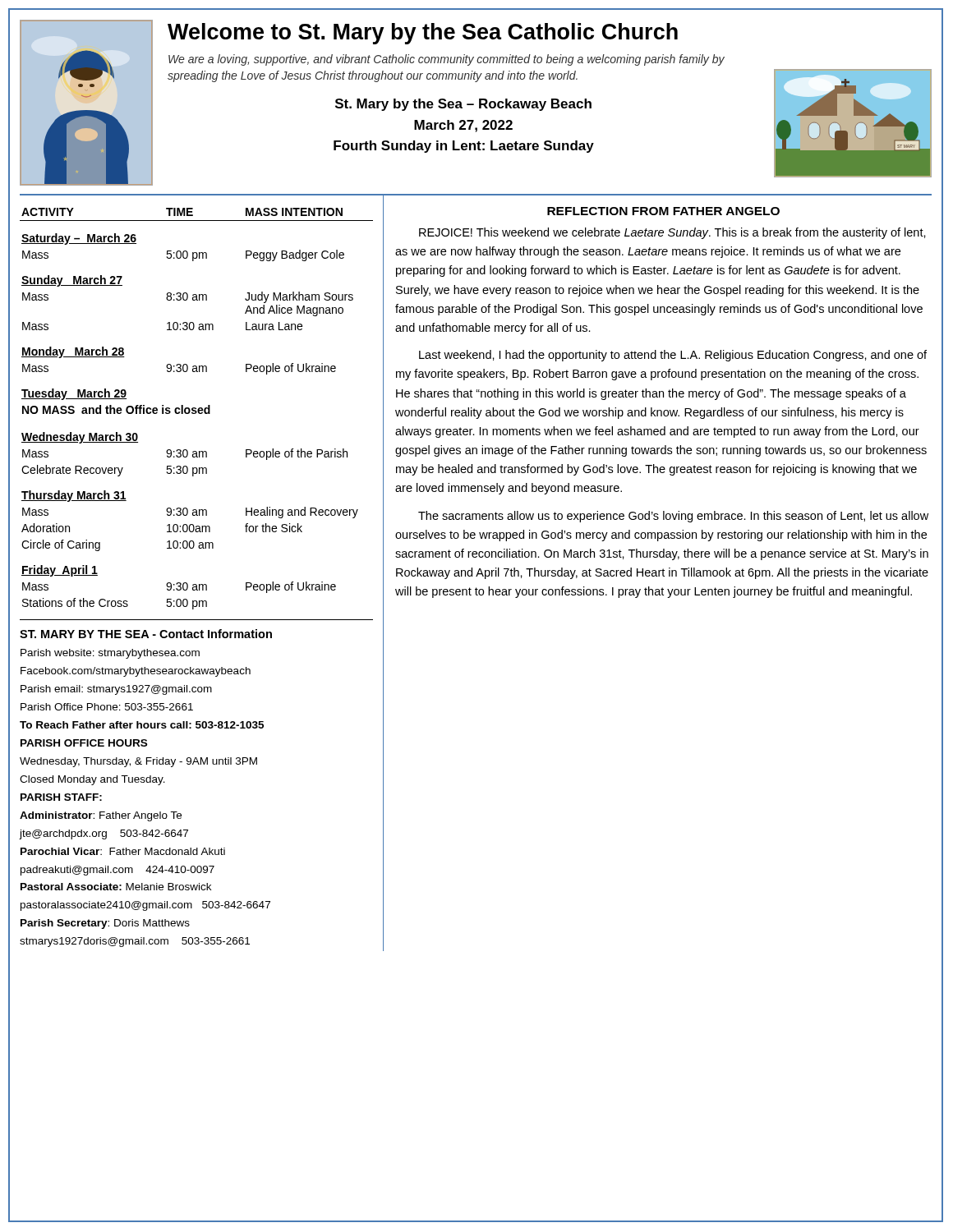Viewport: 953px width, 1232px height.
Task: Locate the text "REFLECTION FROM FATHER ANGELO"
Action: (x=663, y=211)
